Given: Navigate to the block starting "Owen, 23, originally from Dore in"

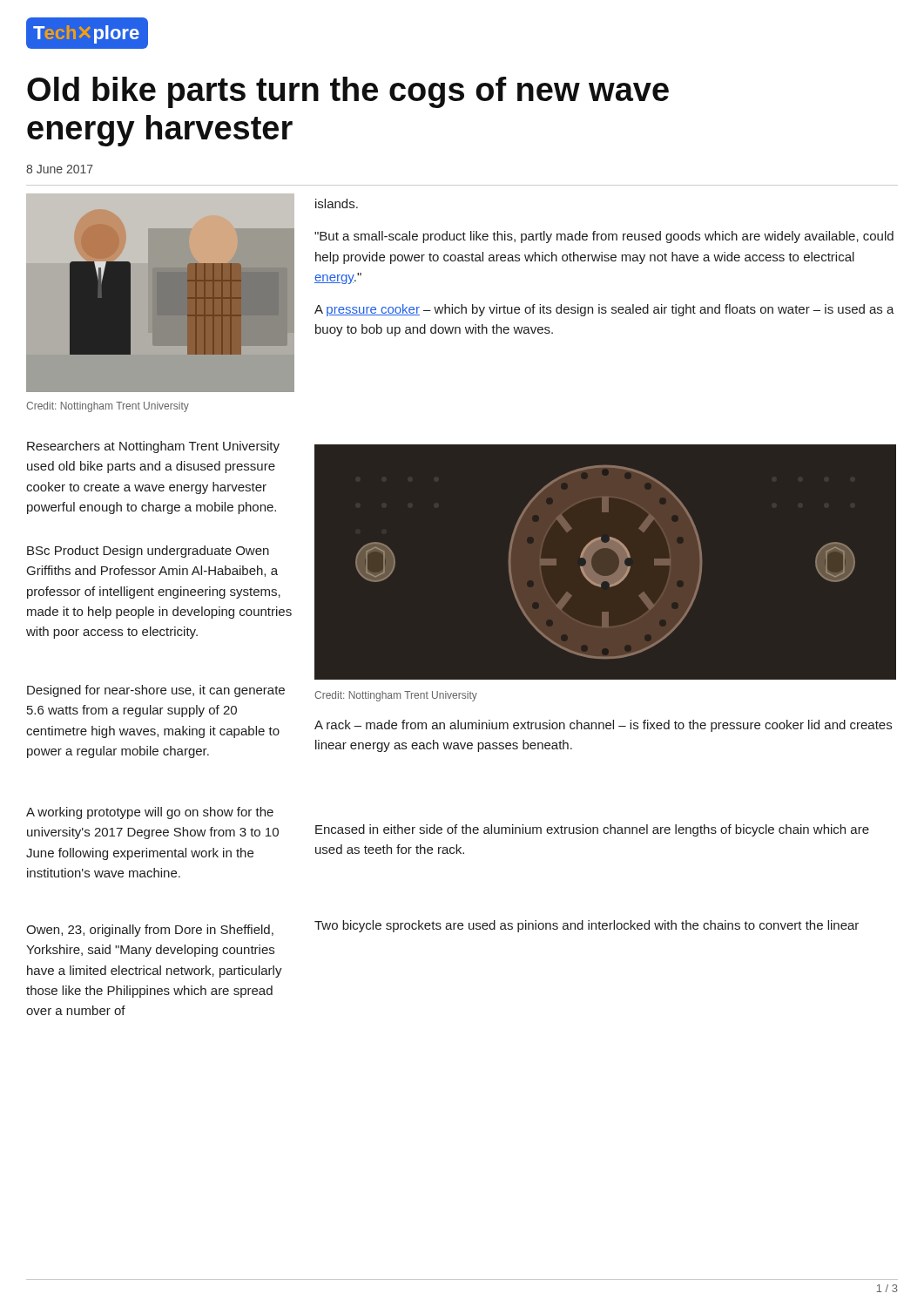Looking at the screenshot, I should [x=160, y=970].
